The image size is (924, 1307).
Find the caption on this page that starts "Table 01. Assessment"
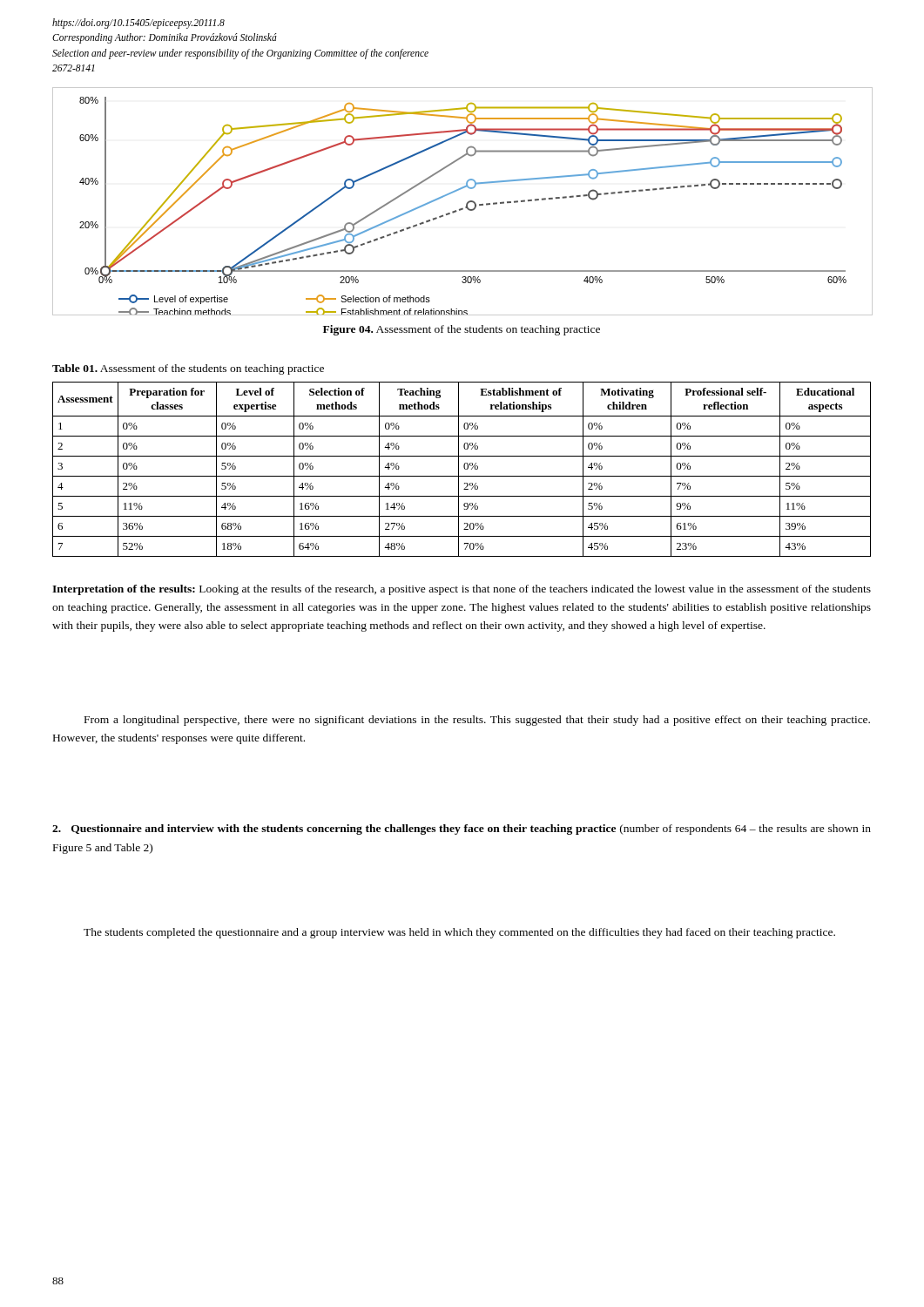(188, 368)
